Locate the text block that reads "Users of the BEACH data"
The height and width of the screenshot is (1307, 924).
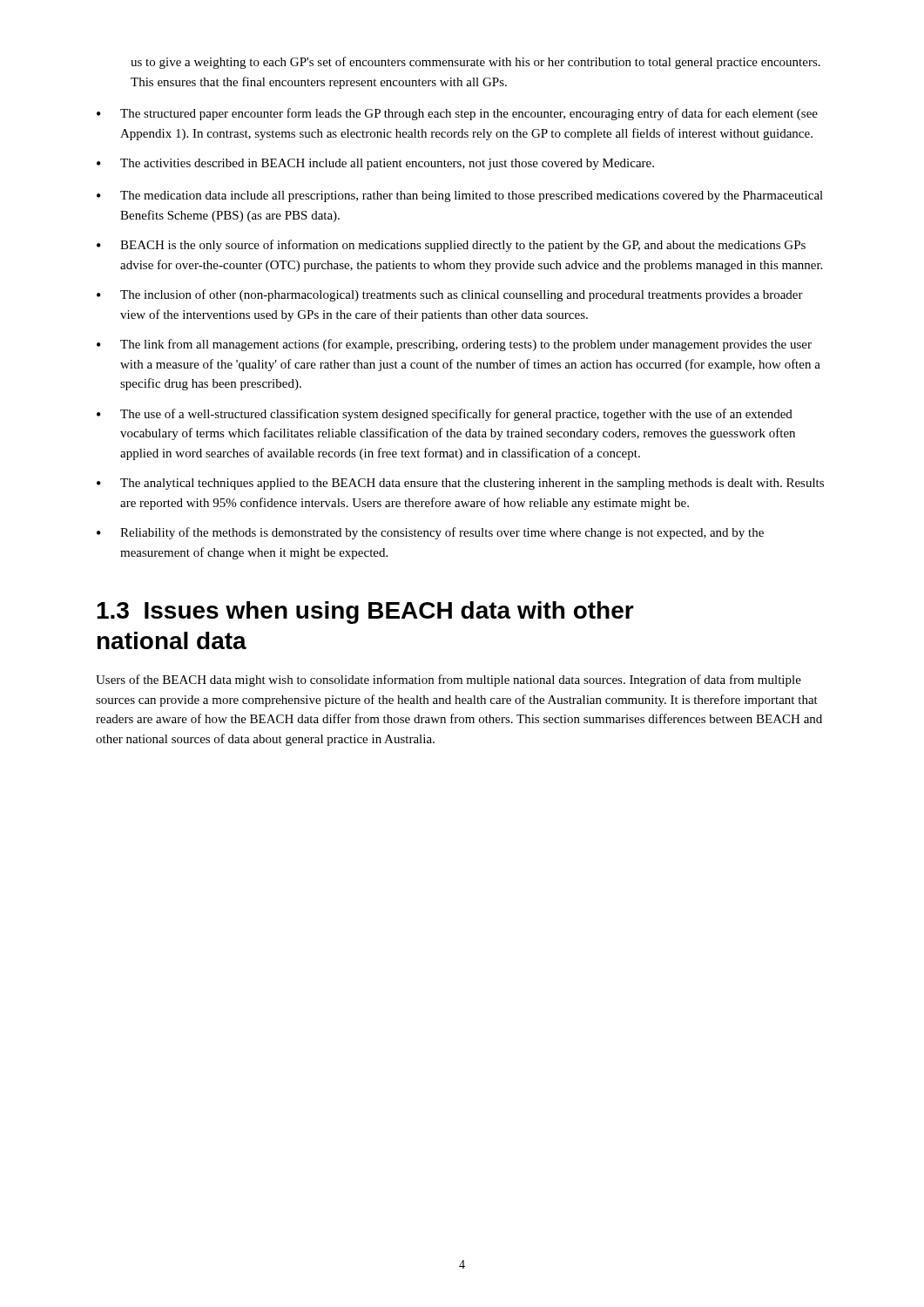pyautogui.click(x=459, y=709)
